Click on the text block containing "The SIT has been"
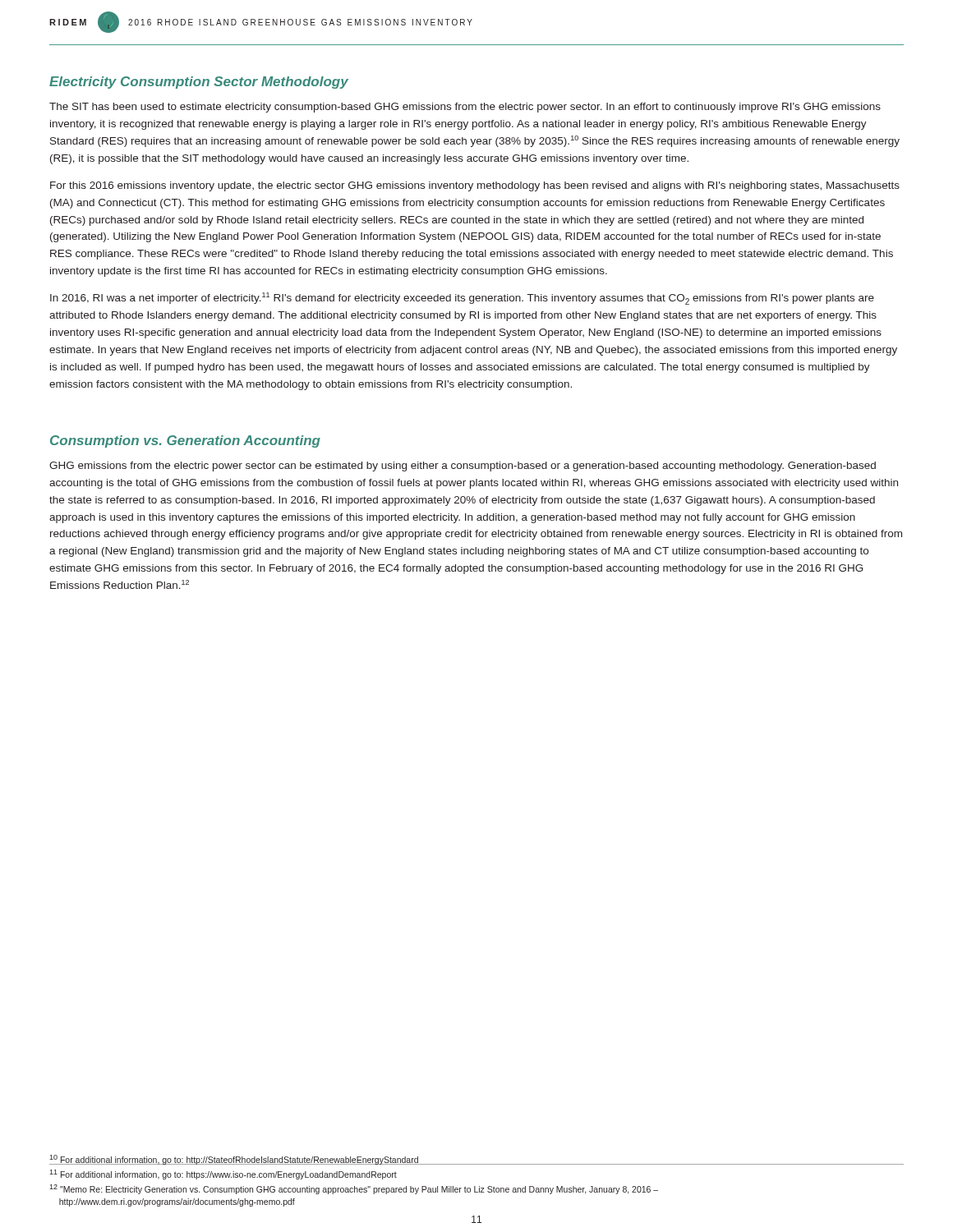The width and height of the screenshot is (953, 1232). coord(474,132)
